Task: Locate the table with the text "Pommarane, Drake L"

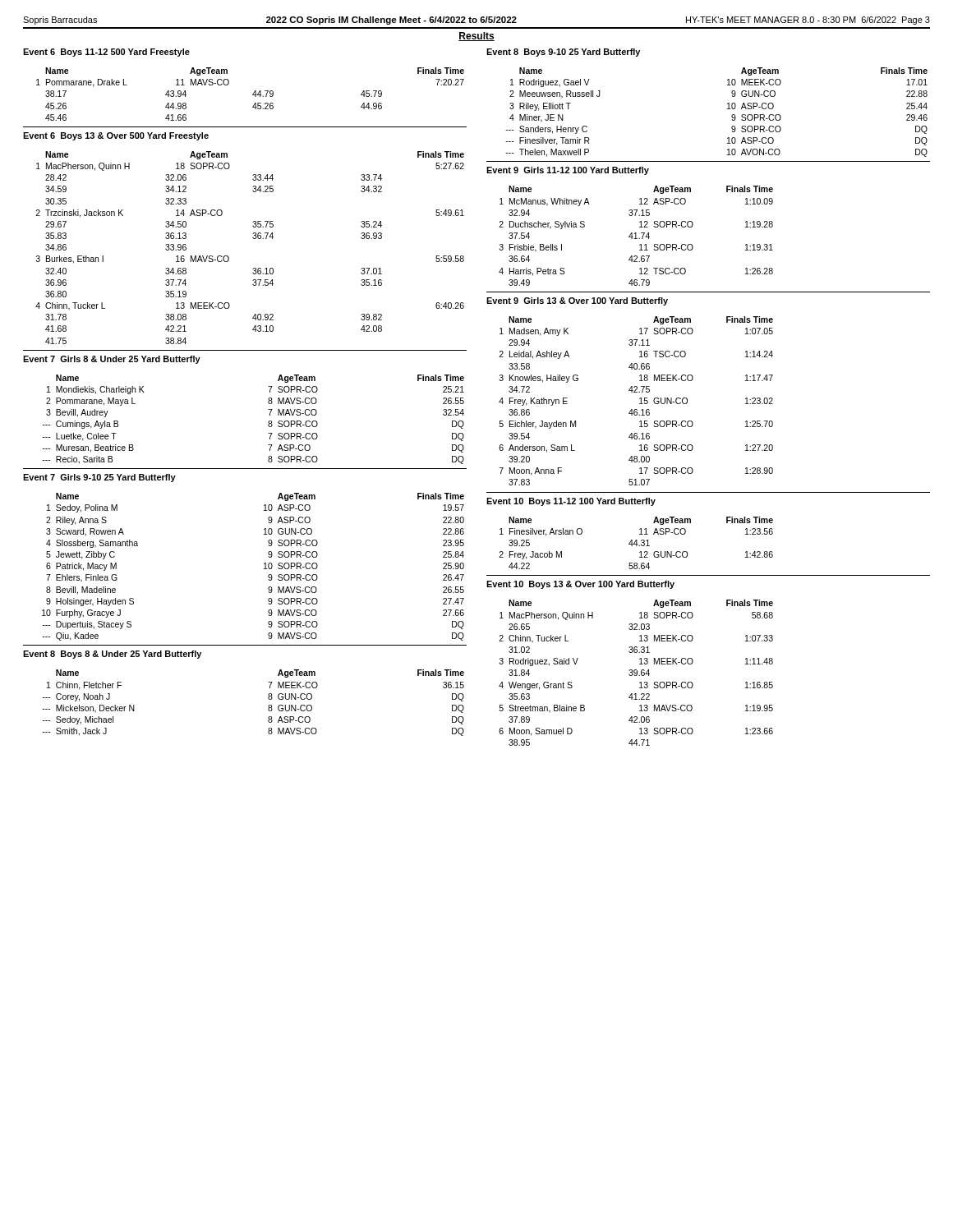Action: [245, 94]
